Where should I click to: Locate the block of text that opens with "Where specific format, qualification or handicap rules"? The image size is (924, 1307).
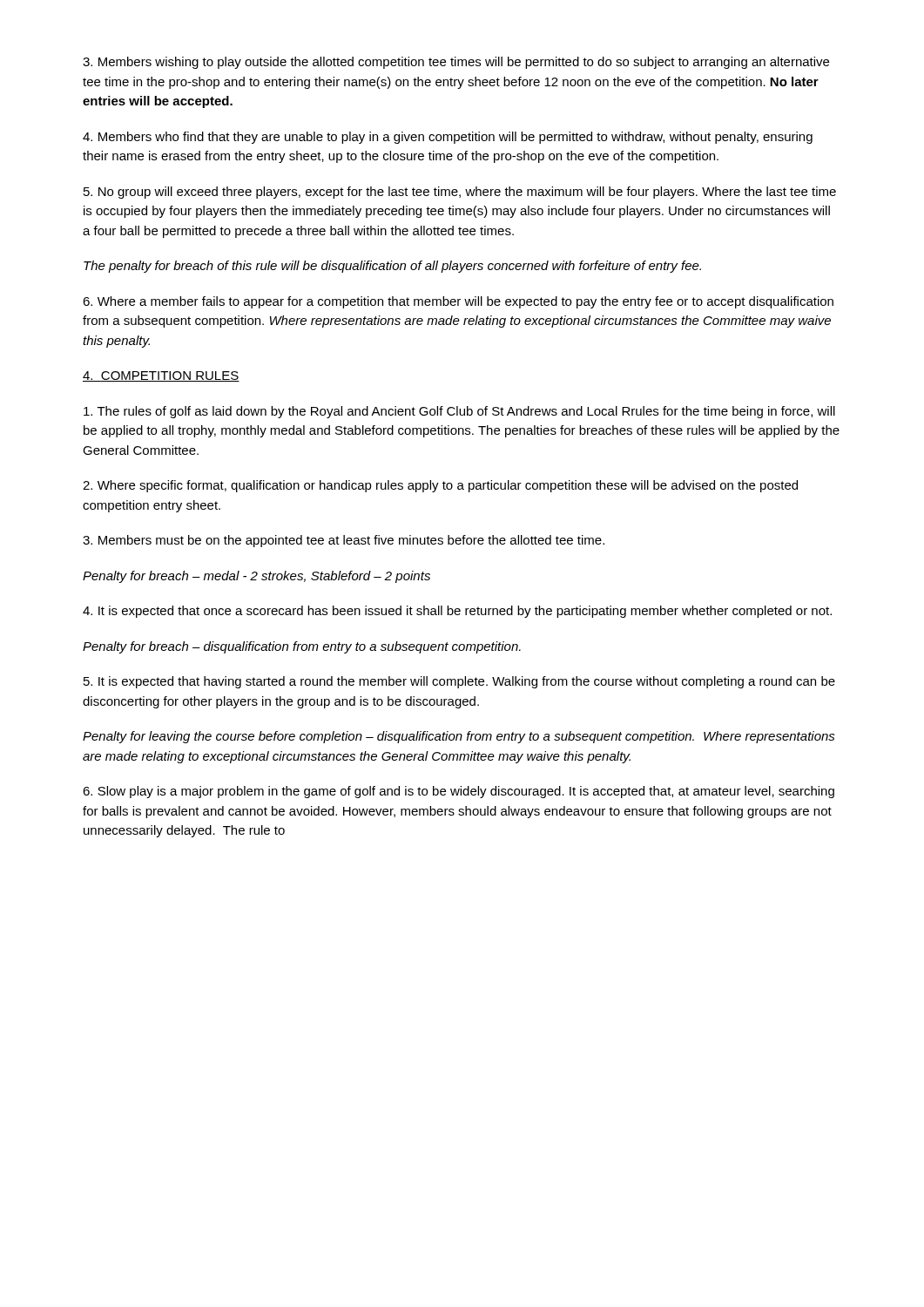(441, 495)
